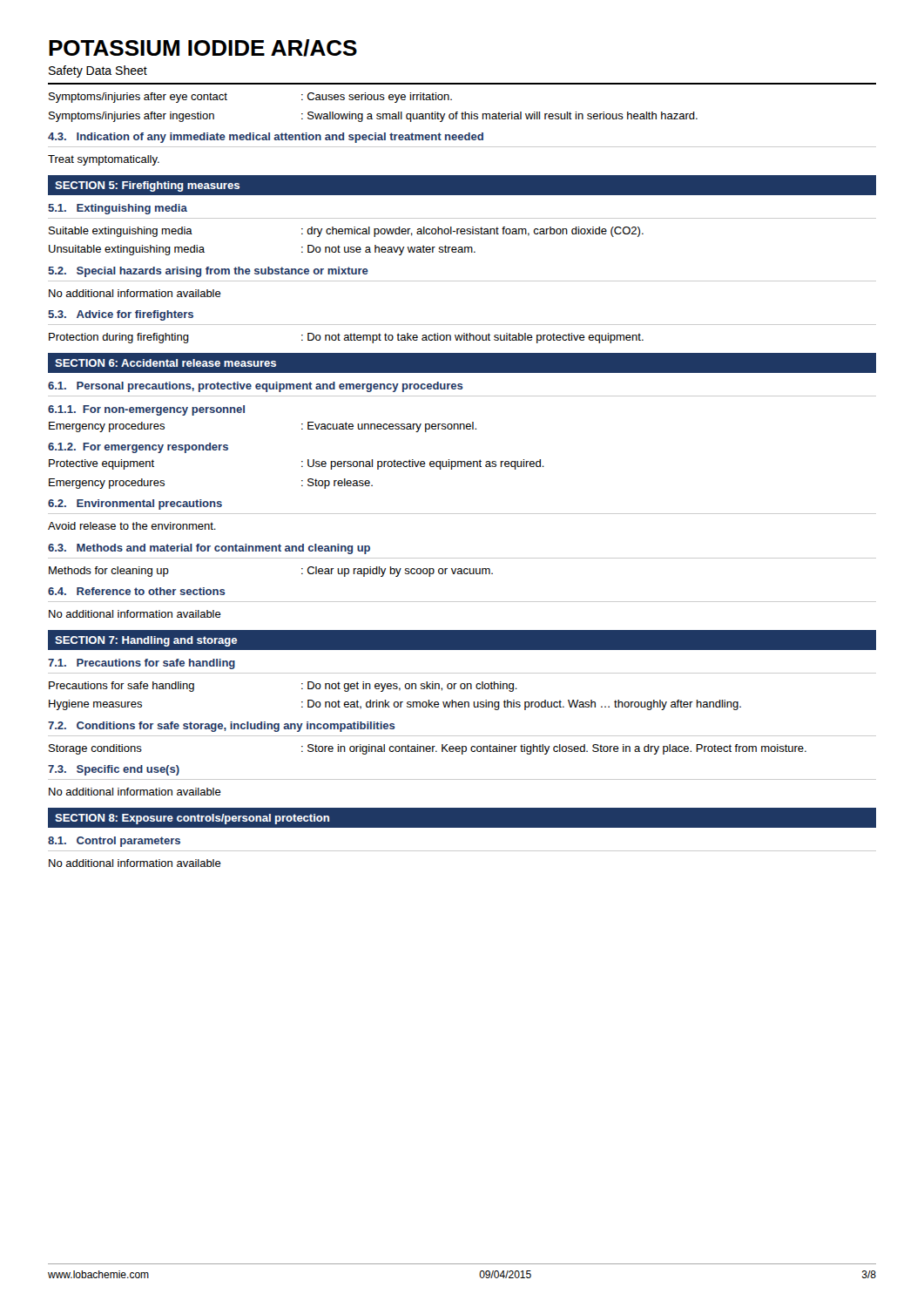924x1307 pixels.
Task: Navigate to the text starting "SECTION 7: Handling and"
Action: pyautogui.click(x=146, y=640)
